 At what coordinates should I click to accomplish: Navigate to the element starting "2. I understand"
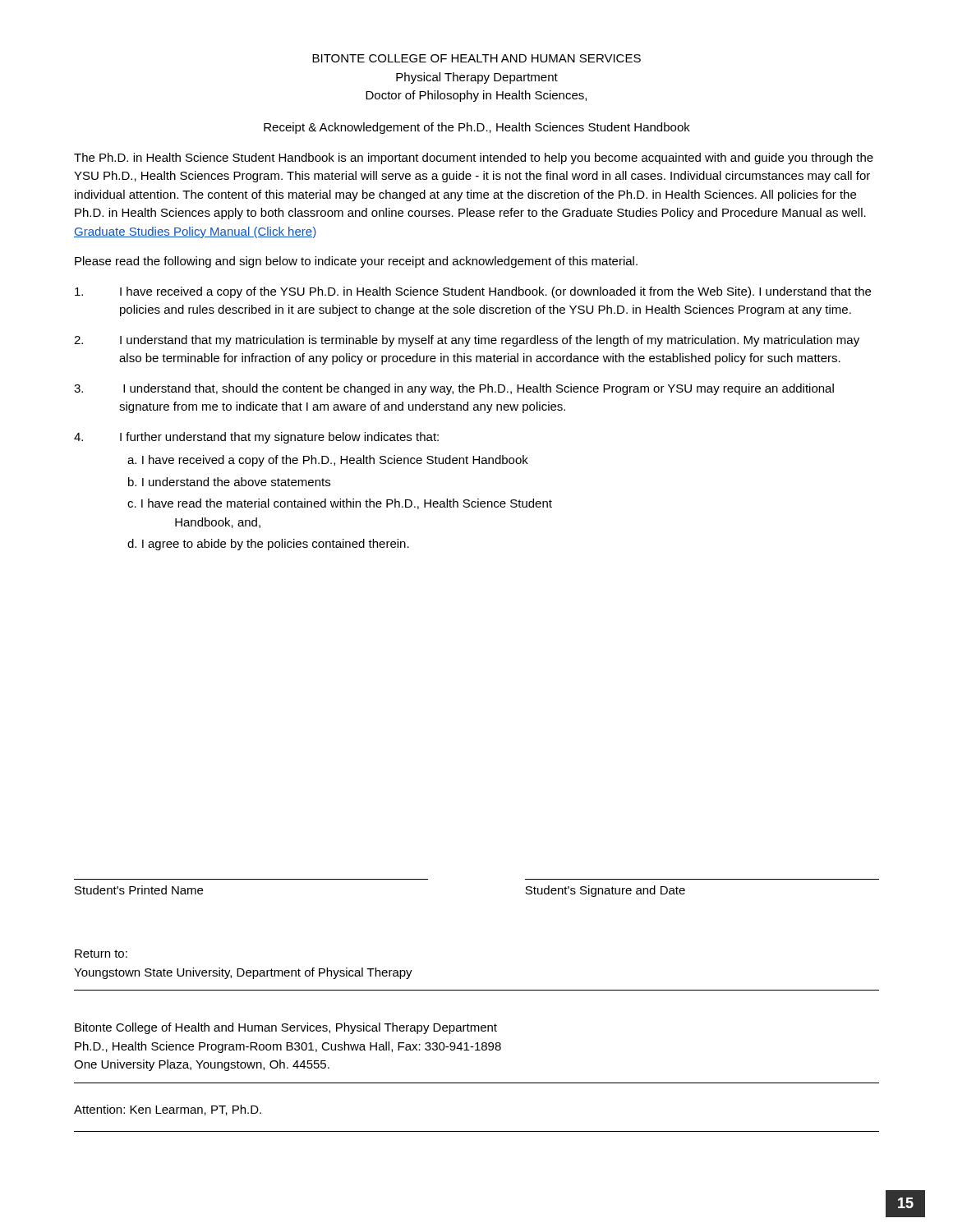476,349
